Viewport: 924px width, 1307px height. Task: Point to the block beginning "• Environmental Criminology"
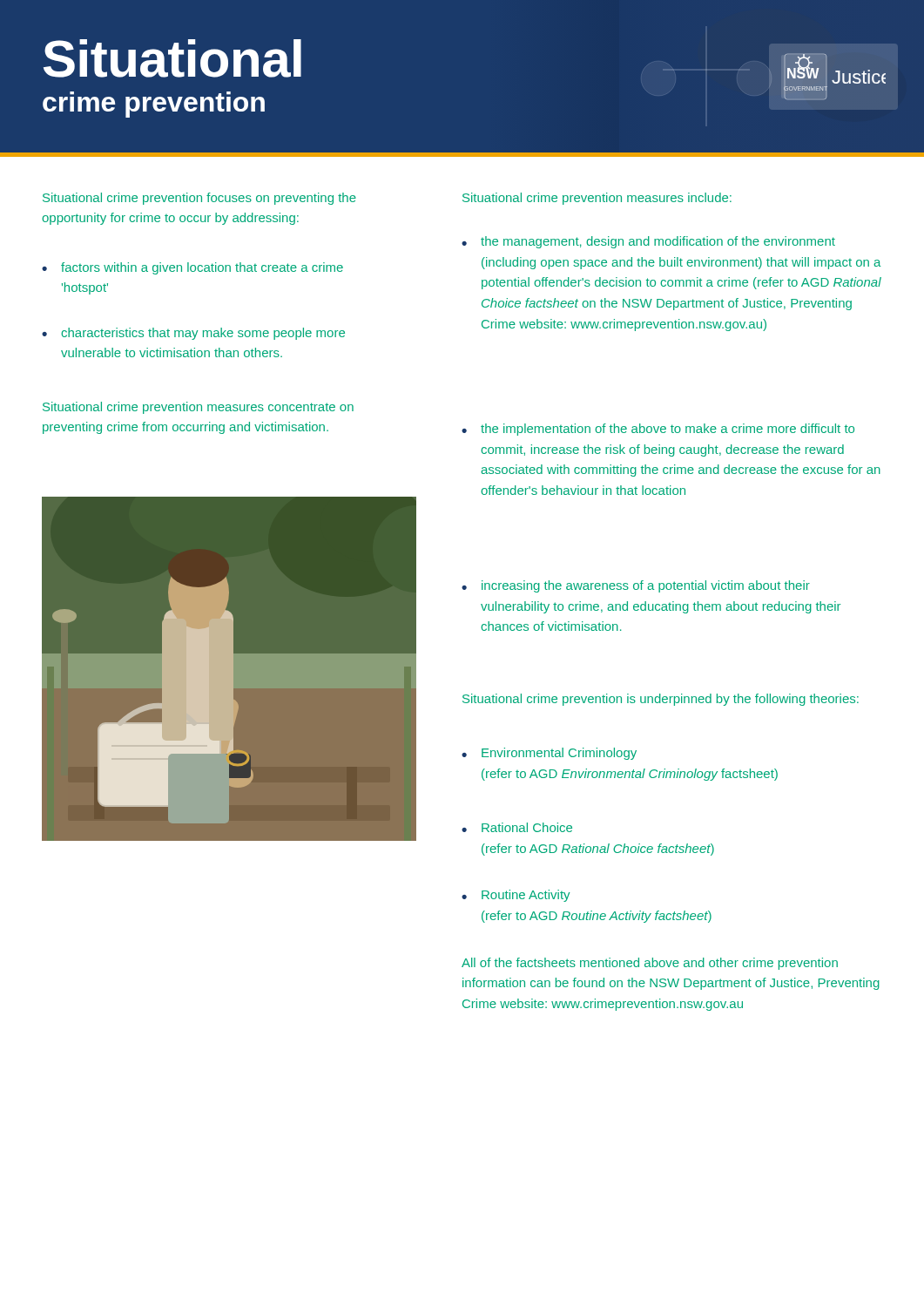tap(672, 763)
